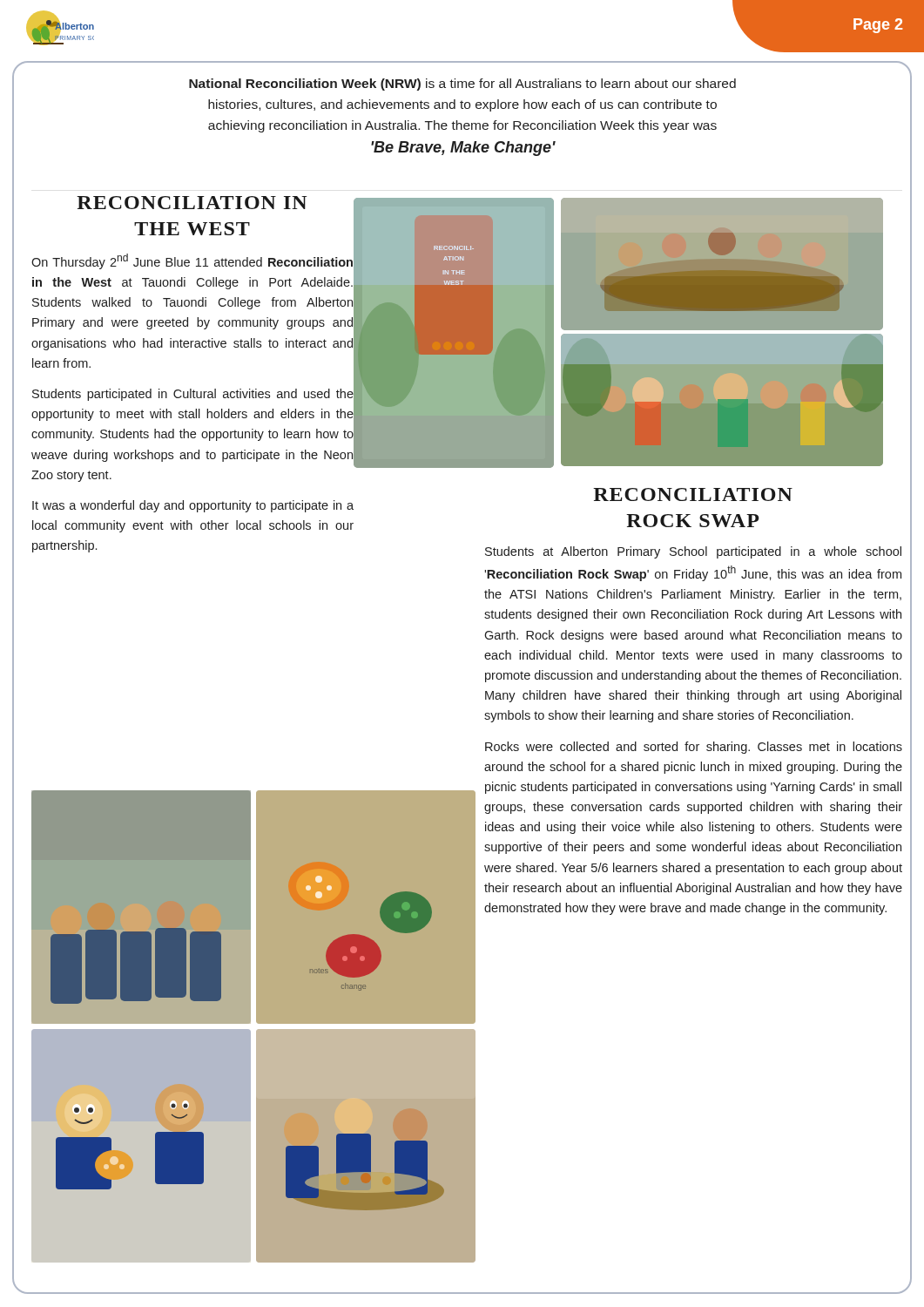Find the block on this page that starts "Rocks were collected"
Viewport: 924px width, 1307px height.
[693, 827]
